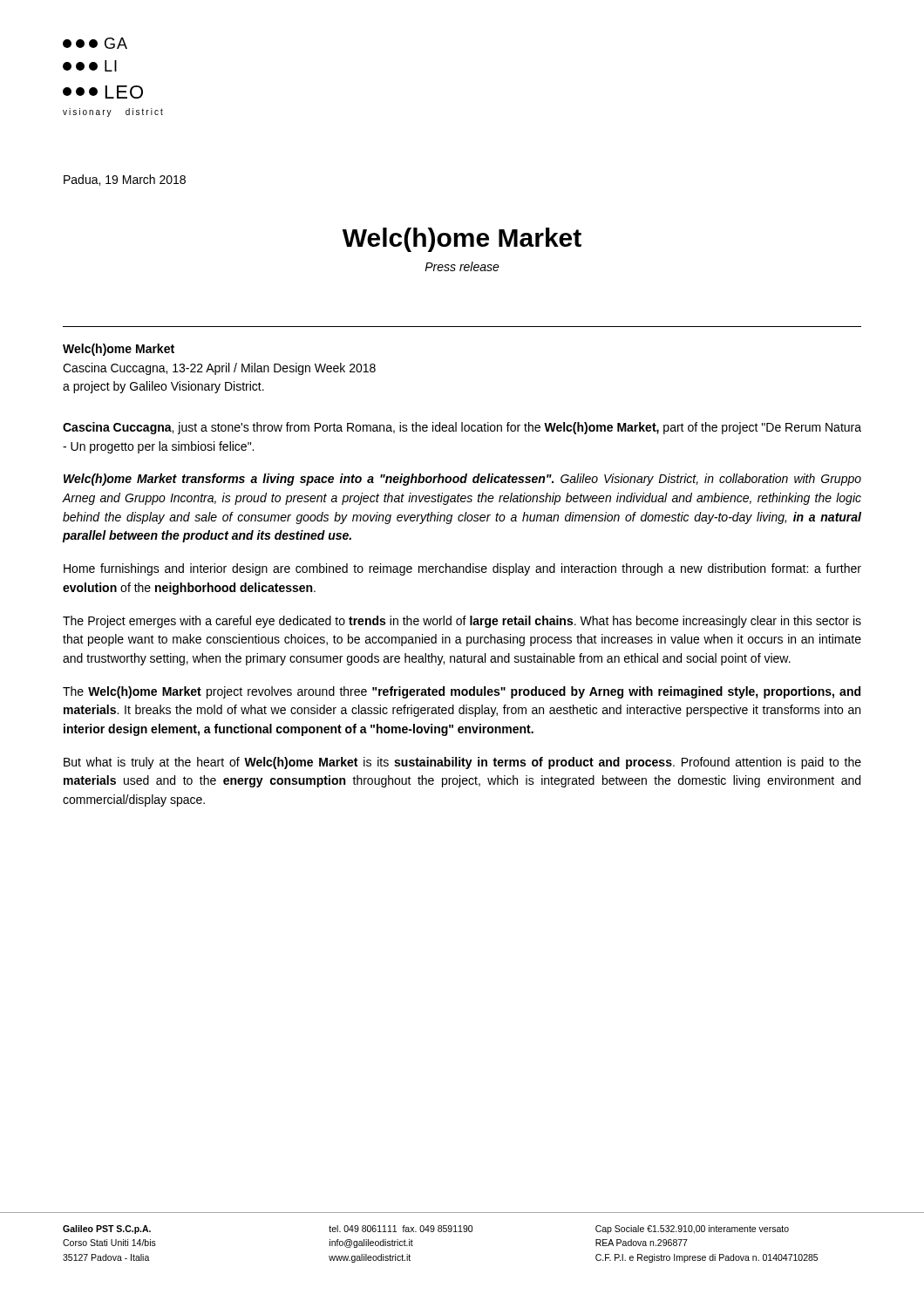Locate the logo
The height and width of the screenshot is (1308, 924).
[133, 75]
